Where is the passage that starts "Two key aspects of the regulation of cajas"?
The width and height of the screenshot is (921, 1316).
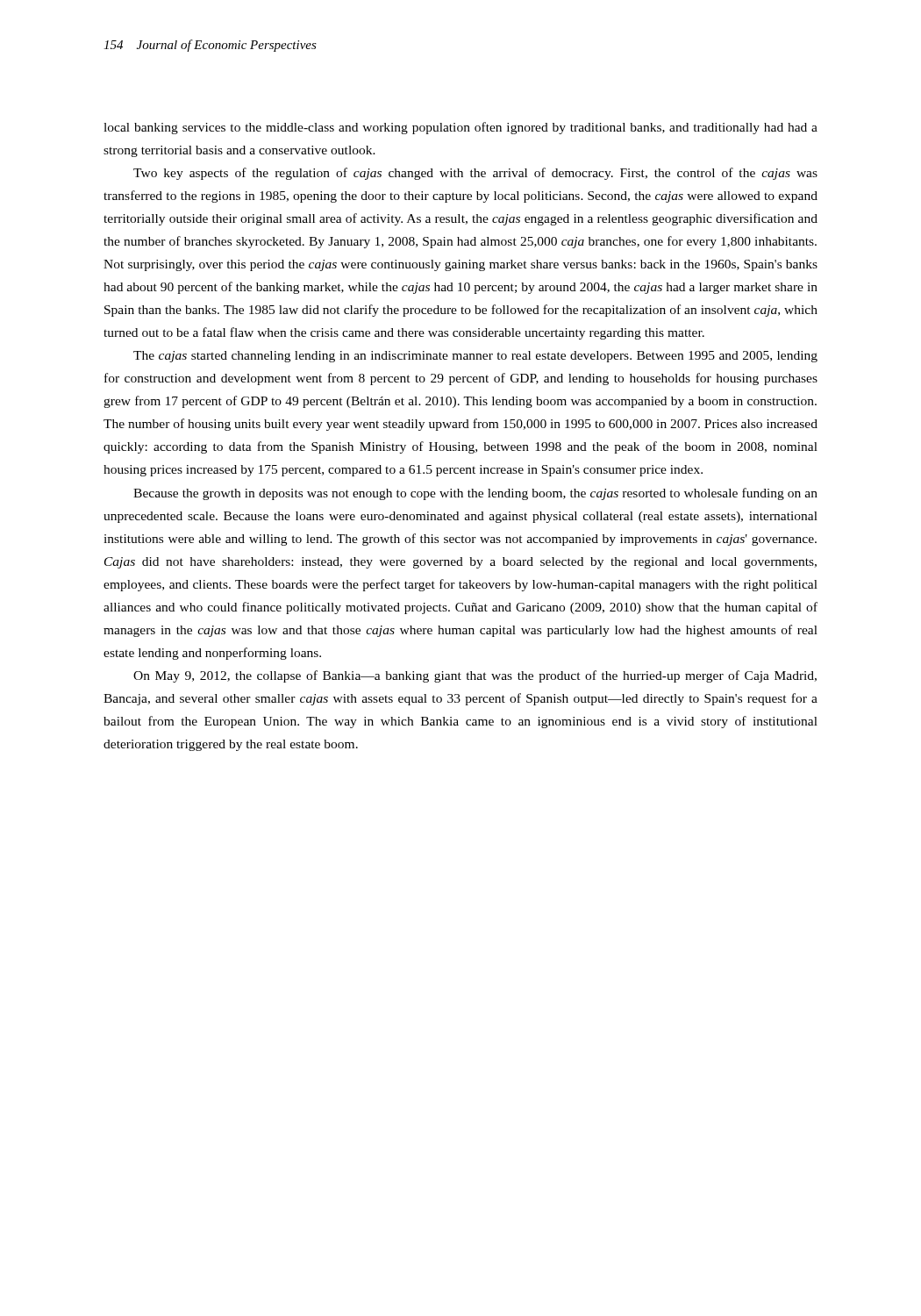(460, 252)
